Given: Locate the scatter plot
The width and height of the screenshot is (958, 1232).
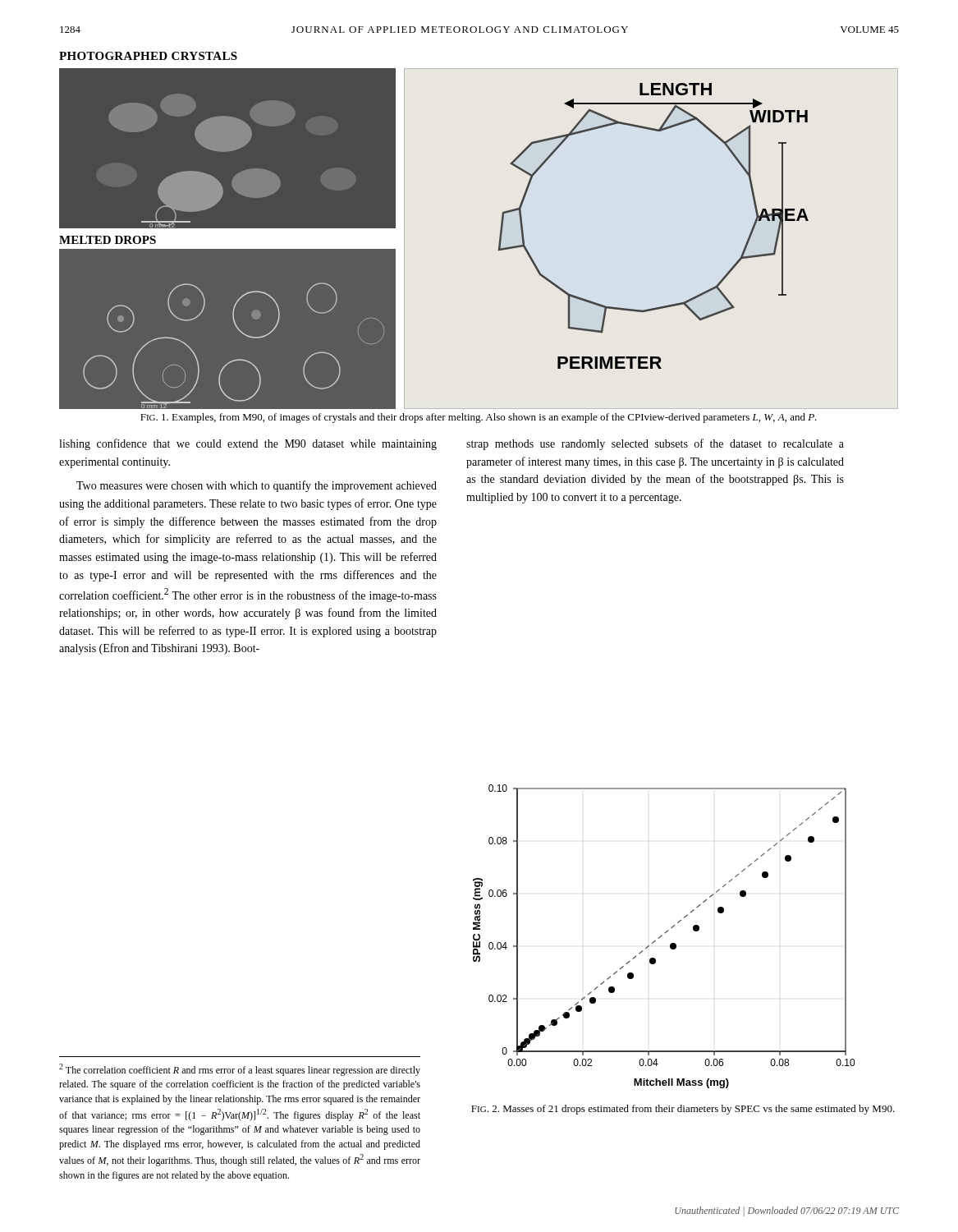Looking at the screenshot, I should (683, 944).
